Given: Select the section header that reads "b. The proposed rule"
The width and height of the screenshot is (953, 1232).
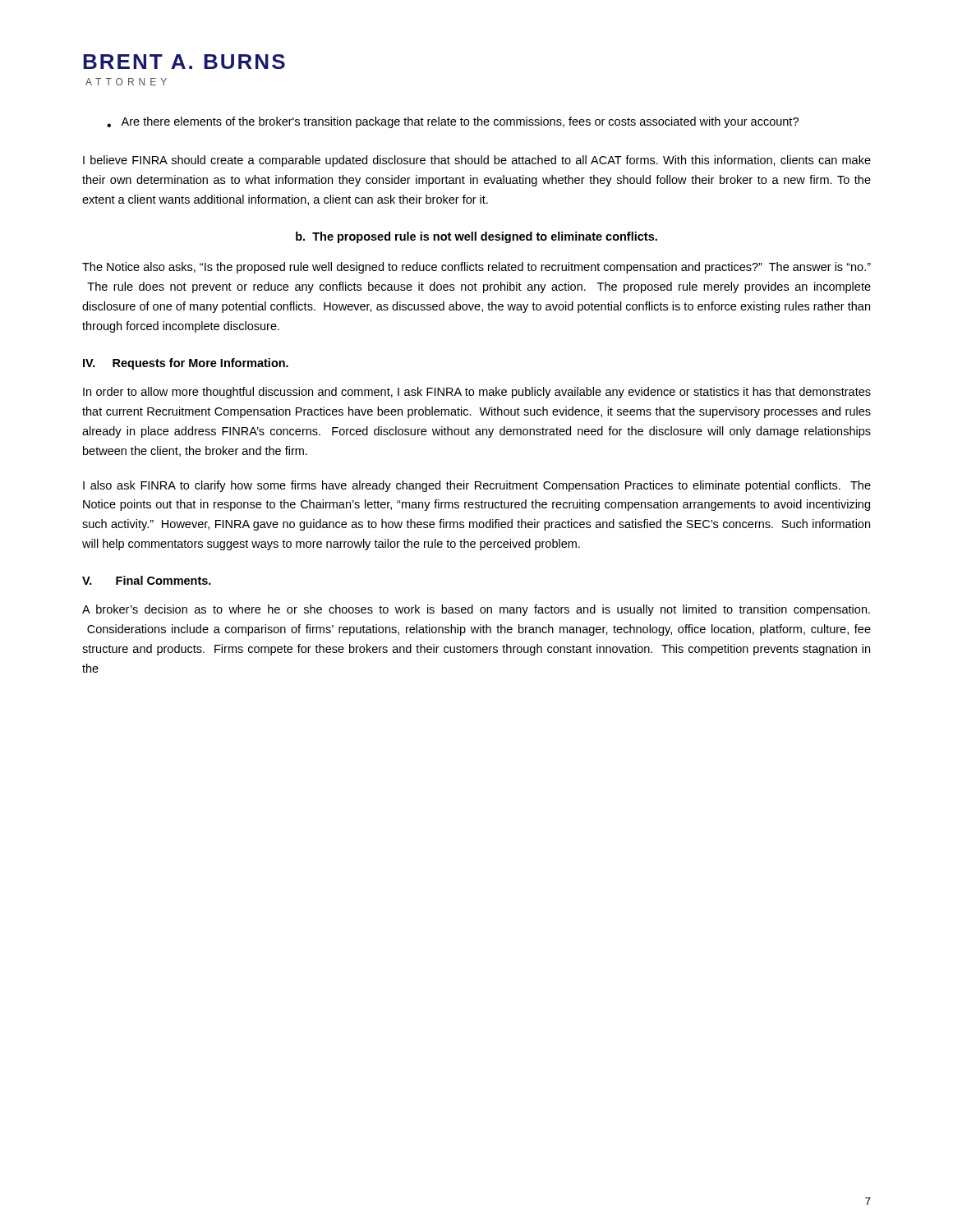Looking at the screenshot, I should (476, 237).
